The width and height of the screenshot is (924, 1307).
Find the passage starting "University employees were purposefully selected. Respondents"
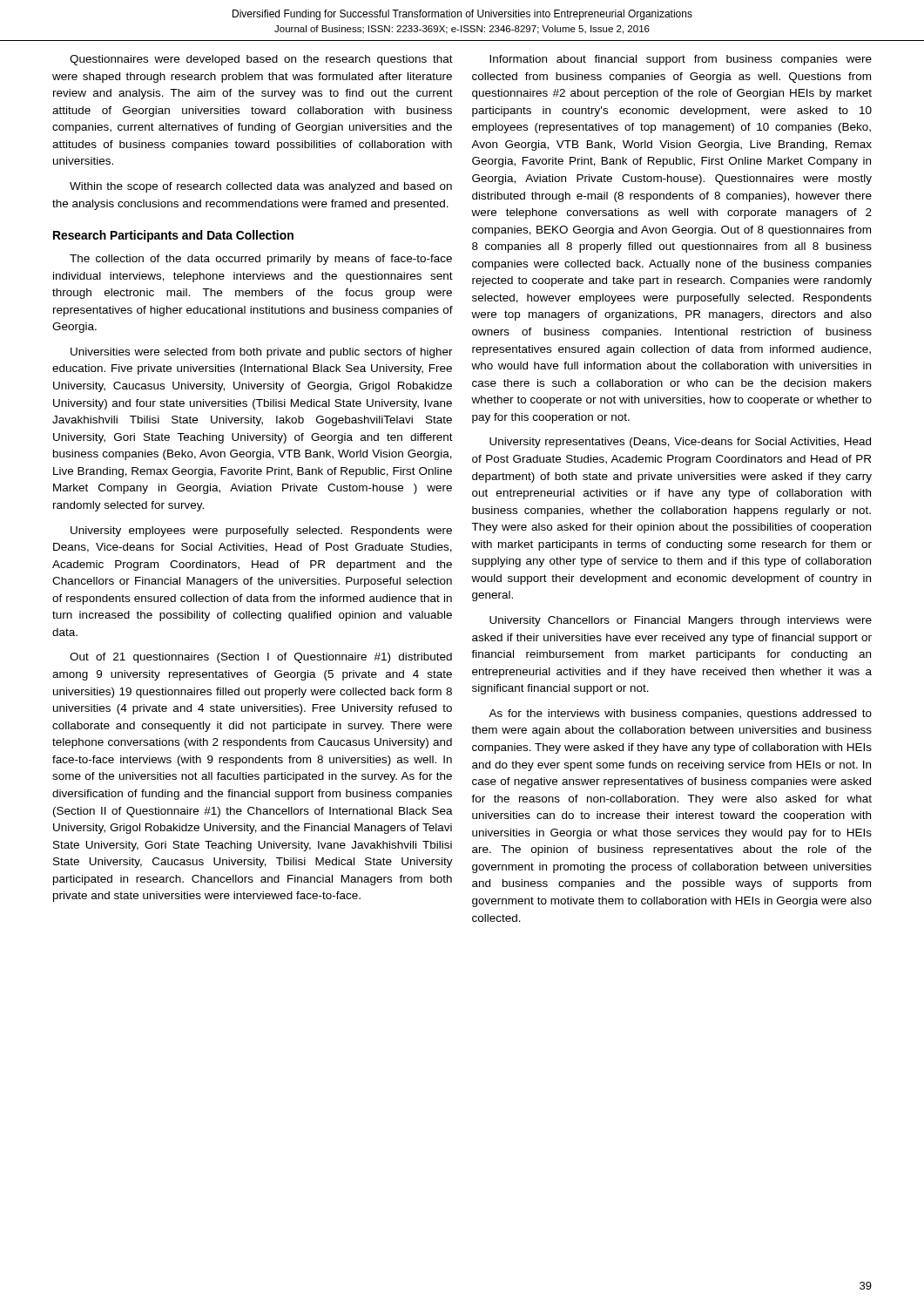[252, 581]
